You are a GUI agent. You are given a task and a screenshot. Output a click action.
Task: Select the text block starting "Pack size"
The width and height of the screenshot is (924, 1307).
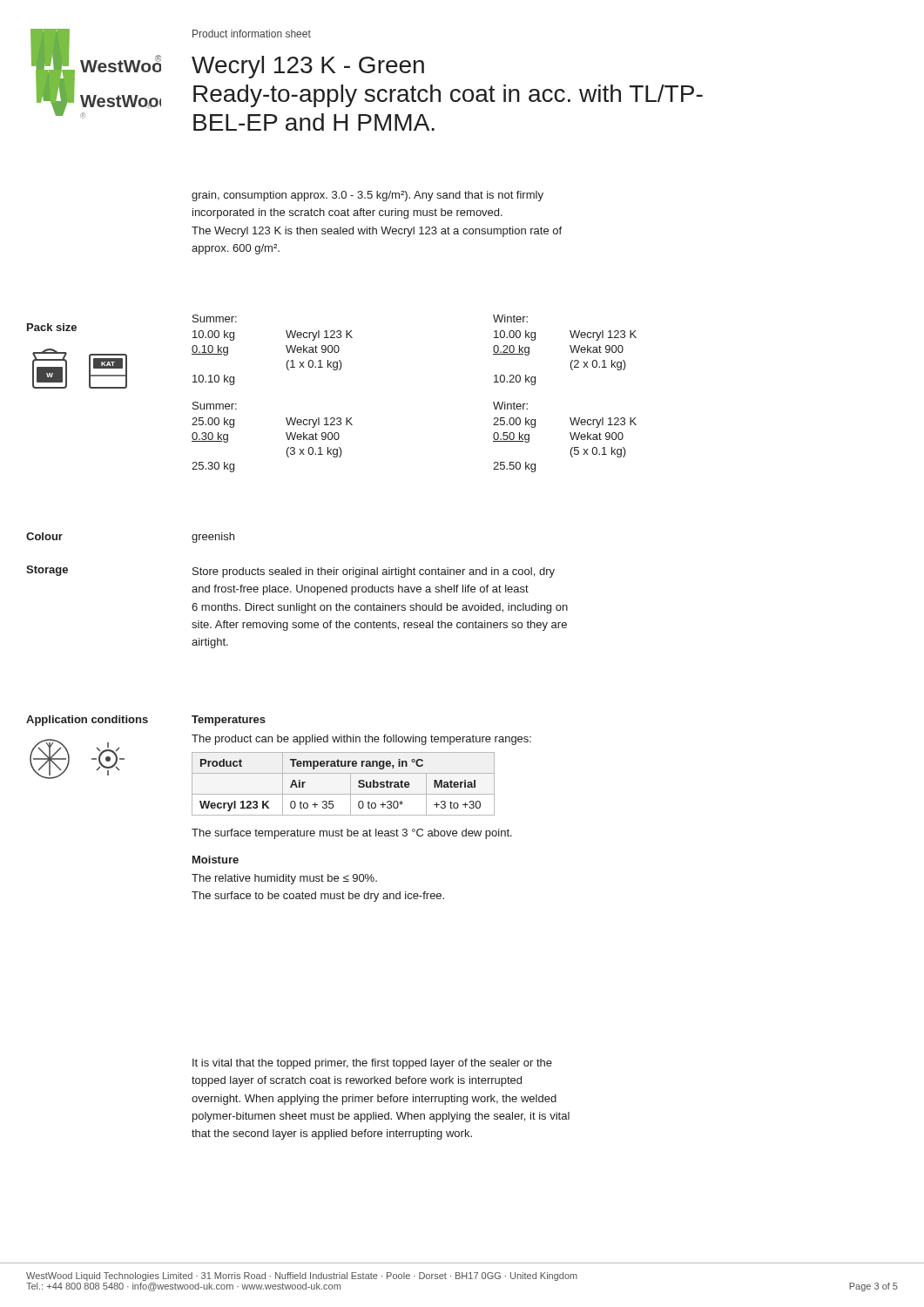(x=52, y=327)
